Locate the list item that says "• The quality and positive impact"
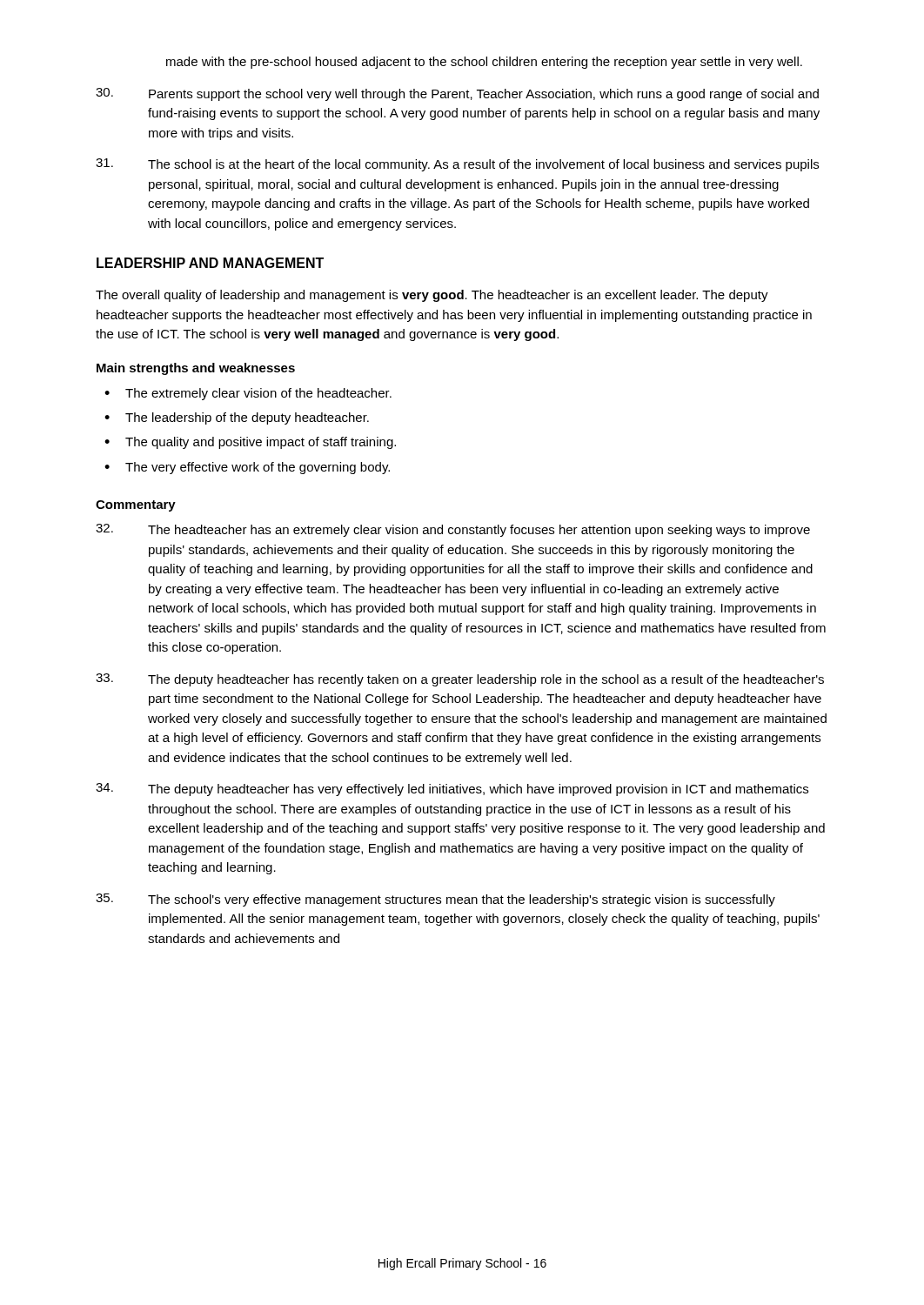924x1305 pixels. tap(250, 443)
